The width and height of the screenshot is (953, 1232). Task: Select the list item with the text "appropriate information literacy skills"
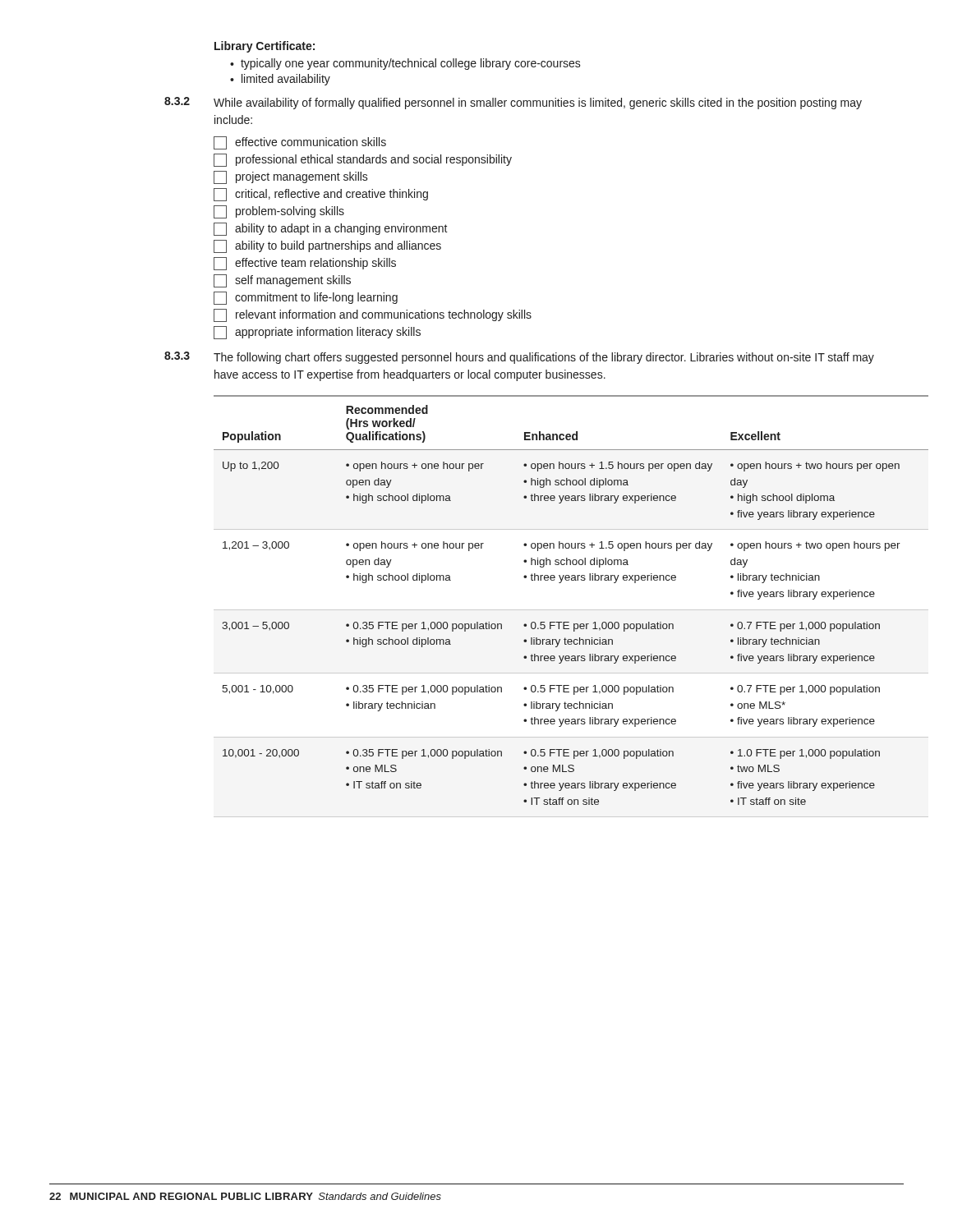click(317, 332)
